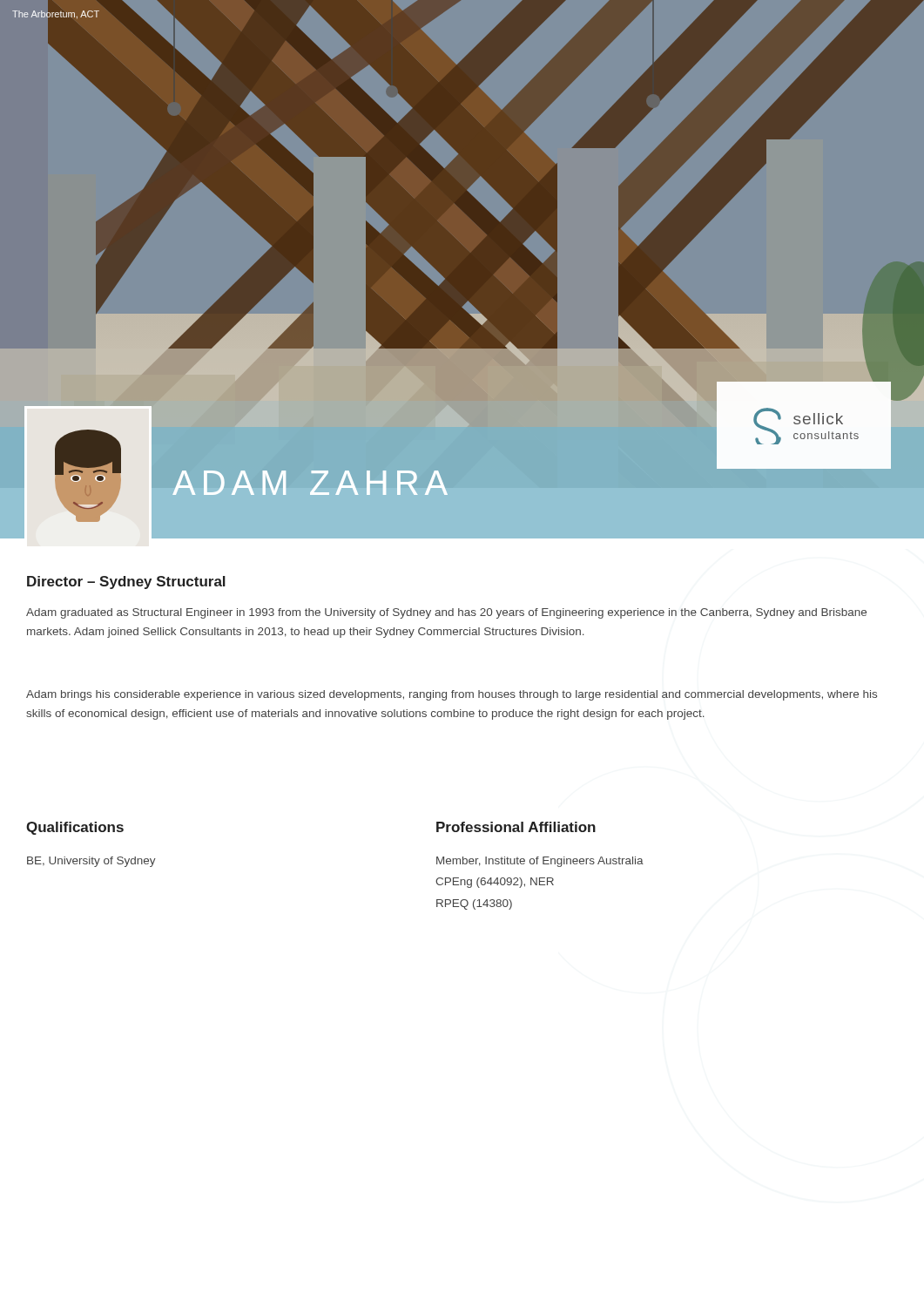Locate the title that reads "ADAM ZAHRA"
This screenshot has width=924, height=1307.
click(x=313, y=483)
